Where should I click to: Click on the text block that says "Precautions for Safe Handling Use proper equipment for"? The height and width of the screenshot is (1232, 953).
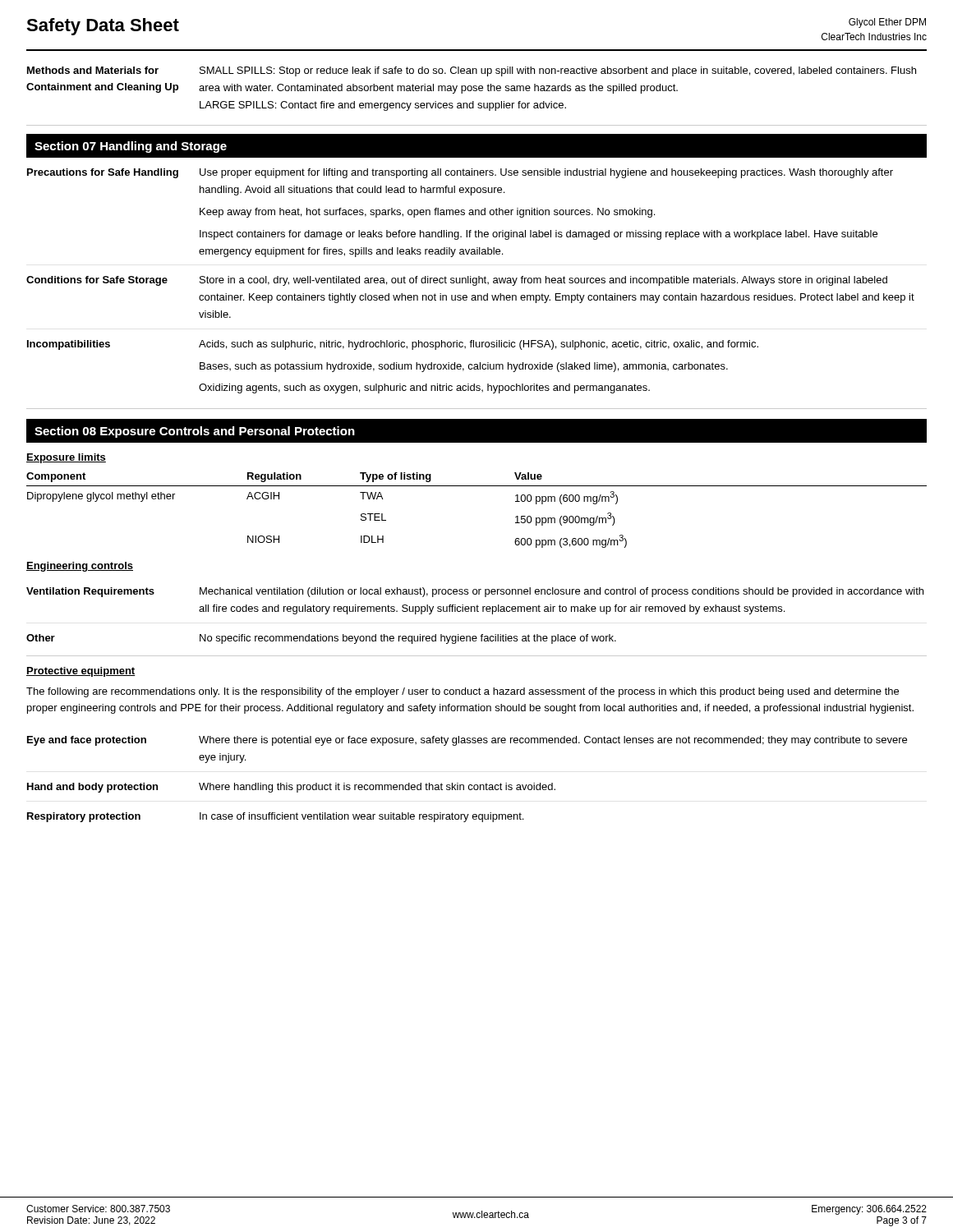tap(476, 212)
